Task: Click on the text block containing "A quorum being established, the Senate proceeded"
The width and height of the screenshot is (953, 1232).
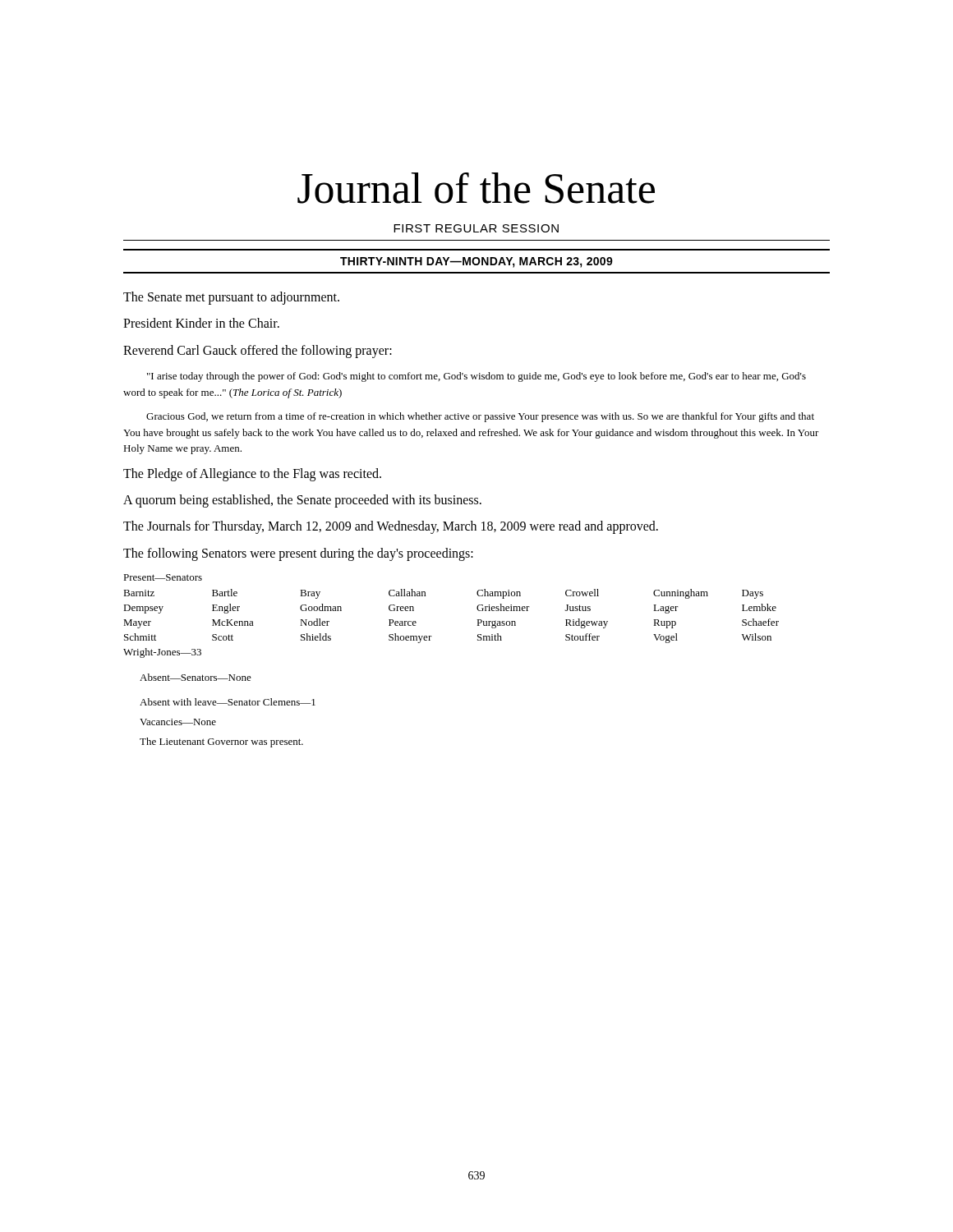Action: [x=303, y=500]
